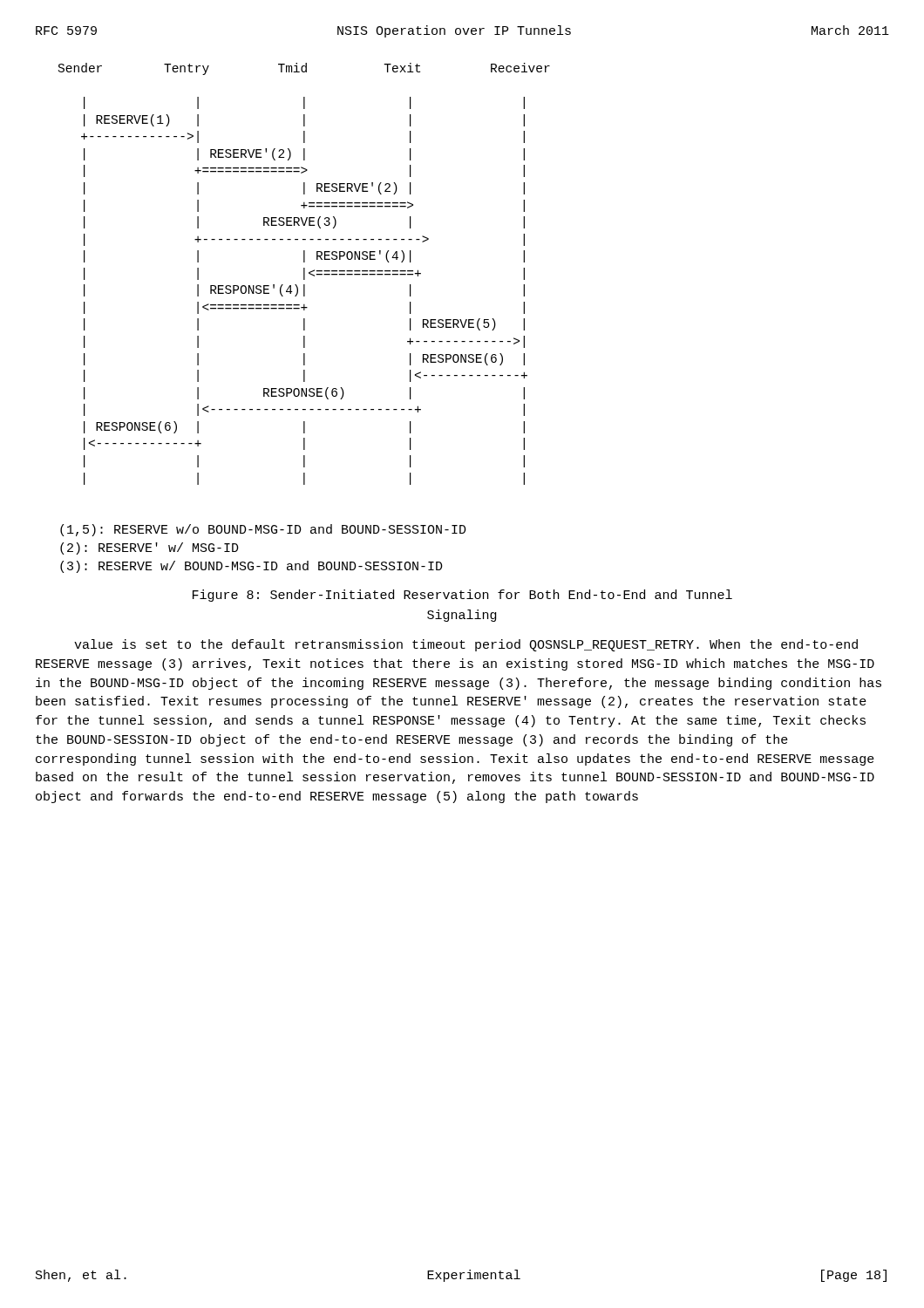Locate the passage starting "(1,5): RESERVE w/o"

pyautogui.click(x=263, y=530)
